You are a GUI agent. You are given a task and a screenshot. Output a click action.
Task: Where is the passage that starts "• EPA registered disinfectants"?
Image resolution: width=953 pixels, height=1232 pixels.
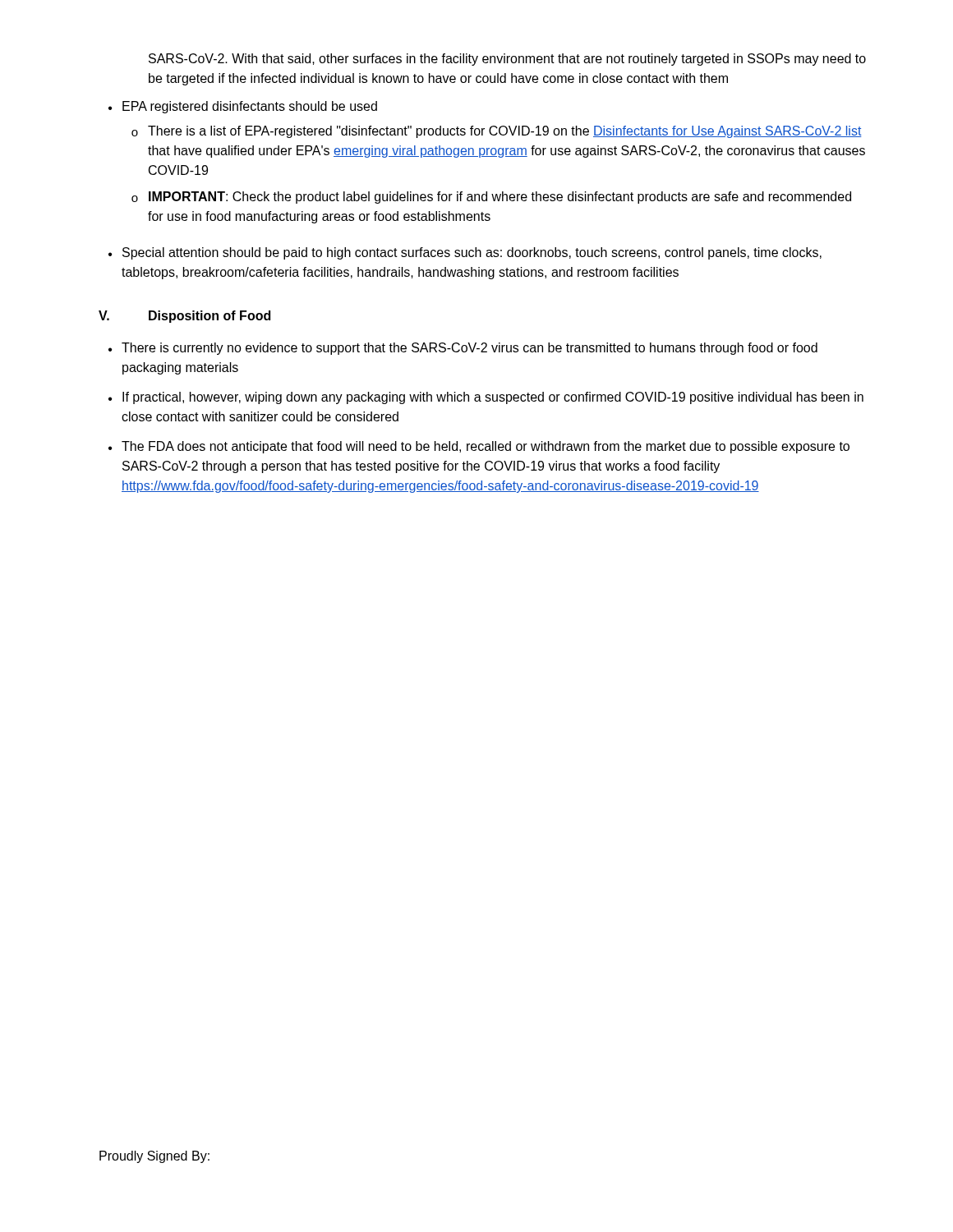pos(485,165)
